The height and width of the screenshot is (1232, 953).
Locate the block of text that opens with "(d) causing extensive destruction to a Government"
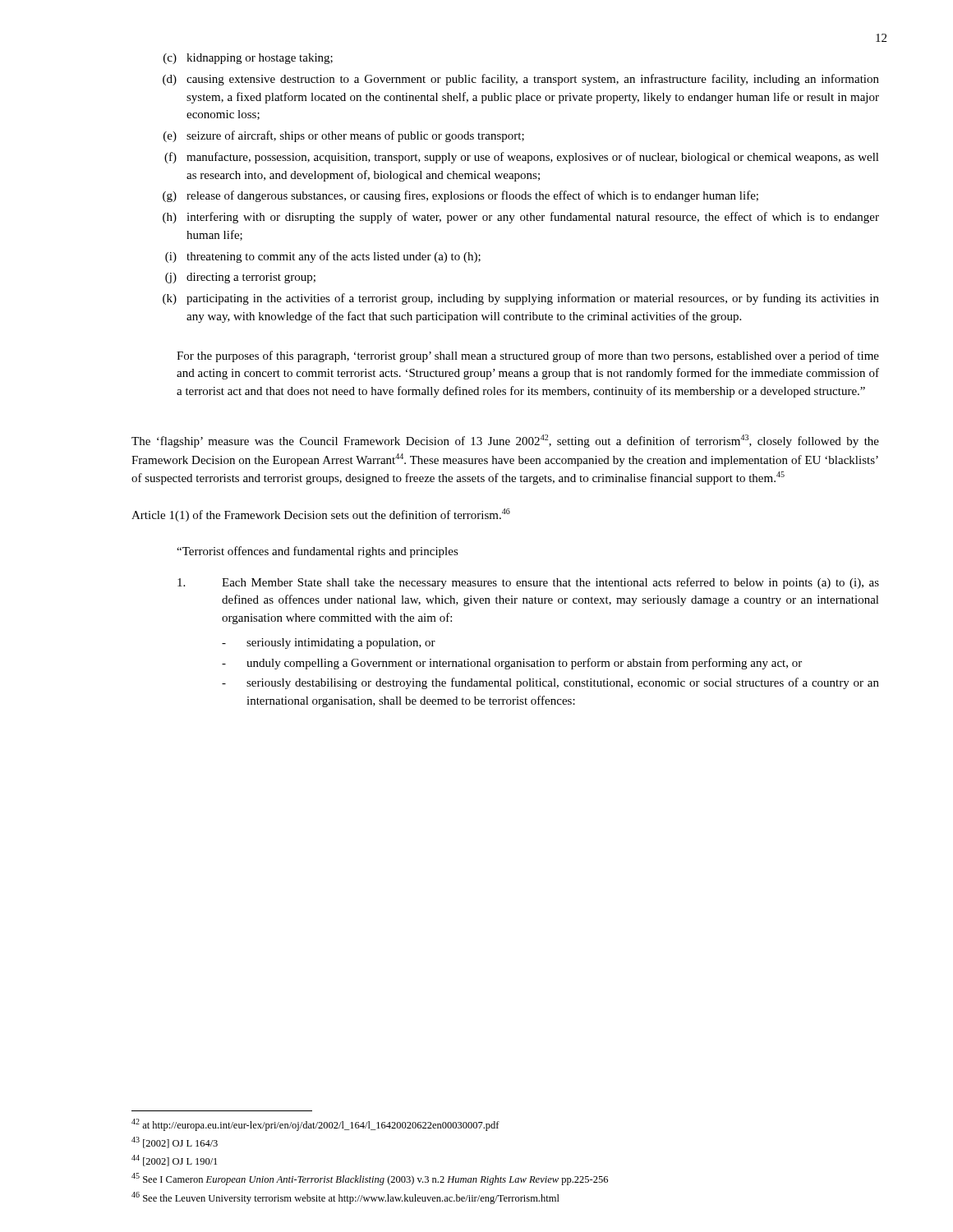click(x=505, y=97)
